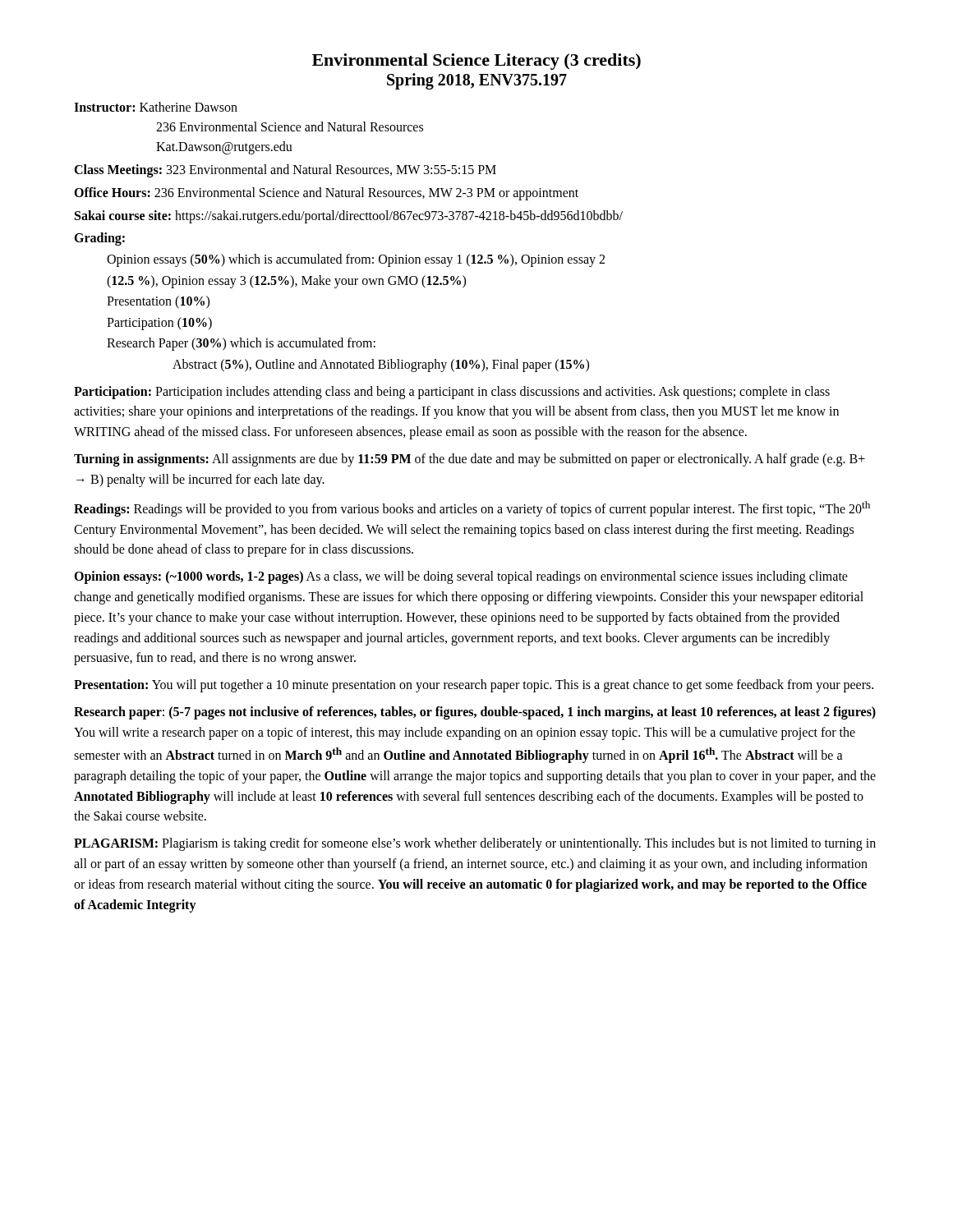This screenshot has width=953, height=1232.
Task: Locate the block of text that opens with "Turning in assignments: All assignments"
Action: (470, 469)
